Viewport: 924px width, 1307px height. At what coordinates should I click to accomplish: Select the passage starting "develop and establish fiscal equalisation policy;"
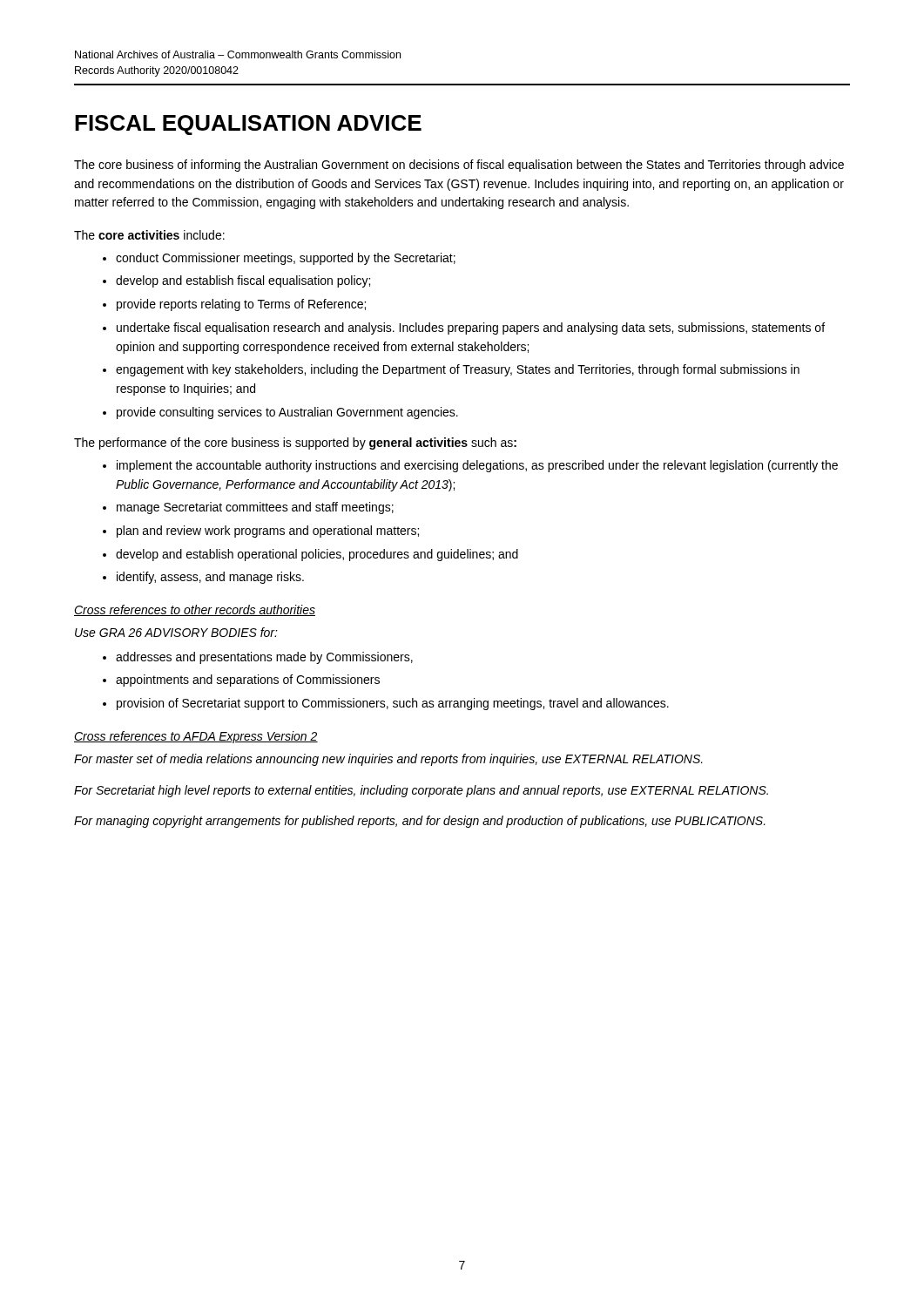pos(244,281)
